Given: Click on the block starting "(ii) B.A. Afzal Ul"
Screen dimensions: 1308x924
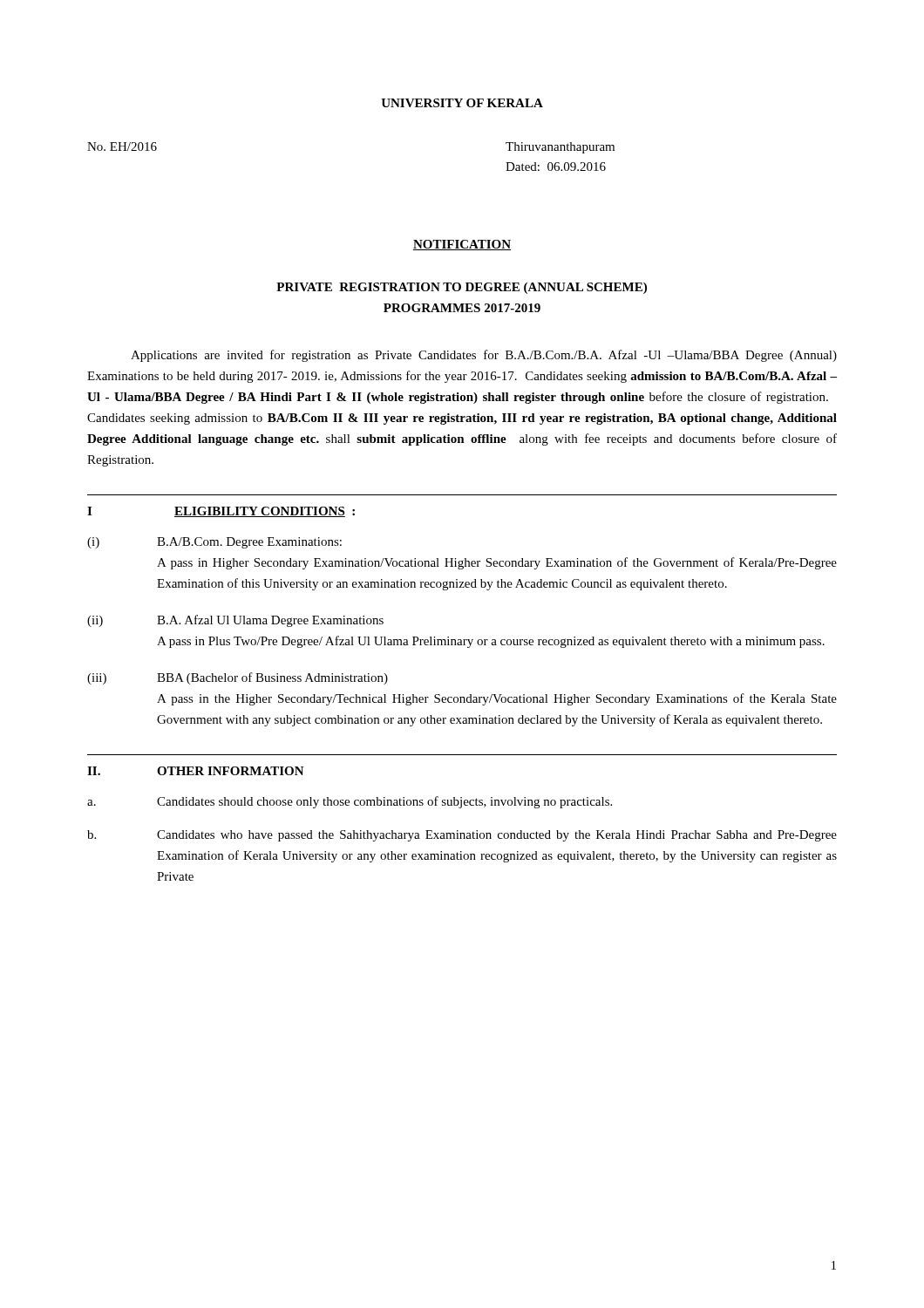Looking at the screenshot, I should [x=456, y=630].
